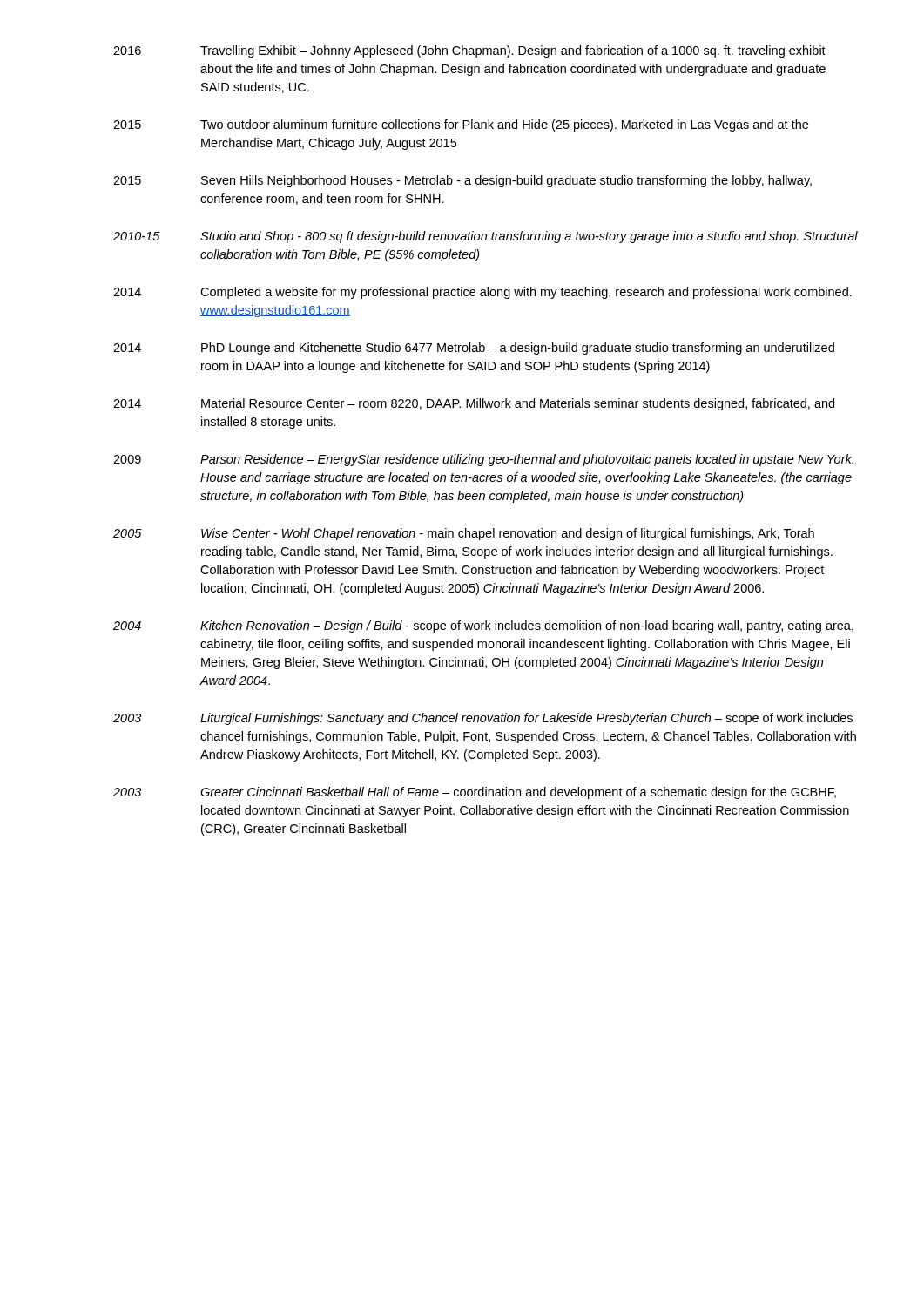
Task: Point to the block beginning "2003 Liturgical Furnishings: Sanctuary"
Action: [x=486, y=737]
